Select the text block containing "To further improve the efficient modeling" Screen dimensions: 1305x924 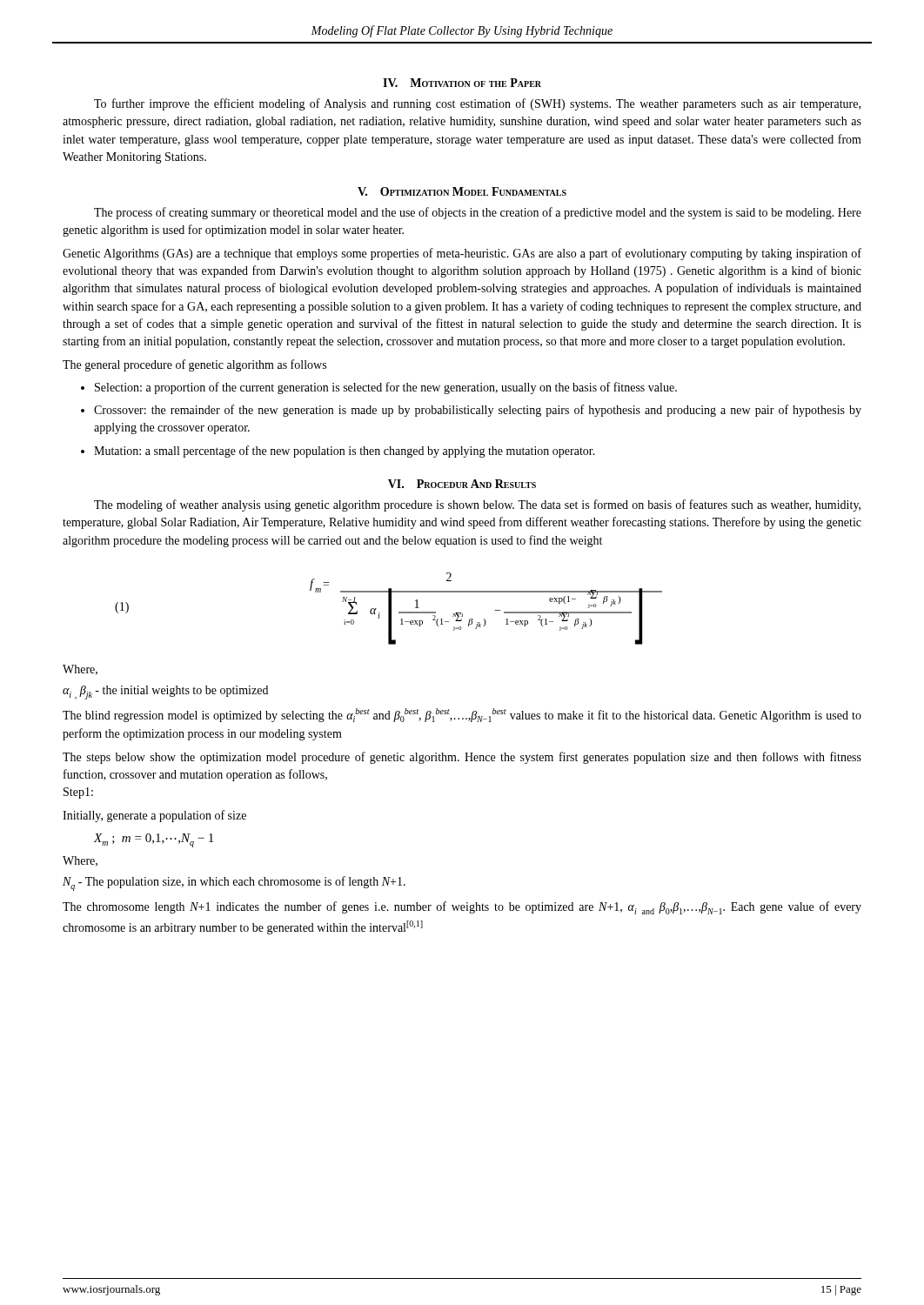coord(462,131)
